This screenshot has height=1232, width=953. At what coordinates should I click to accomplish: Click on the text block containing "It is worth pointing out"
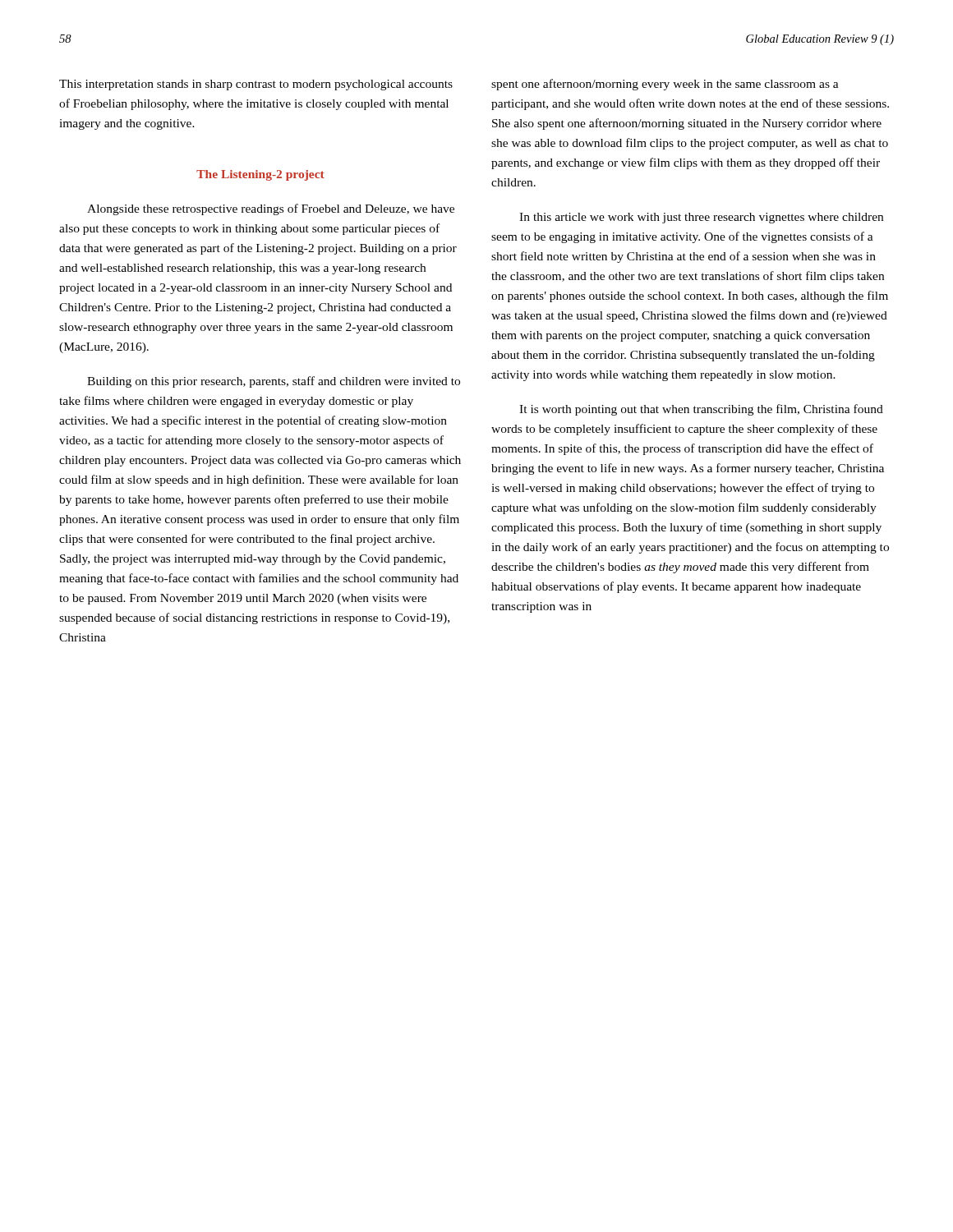(693, 508)
